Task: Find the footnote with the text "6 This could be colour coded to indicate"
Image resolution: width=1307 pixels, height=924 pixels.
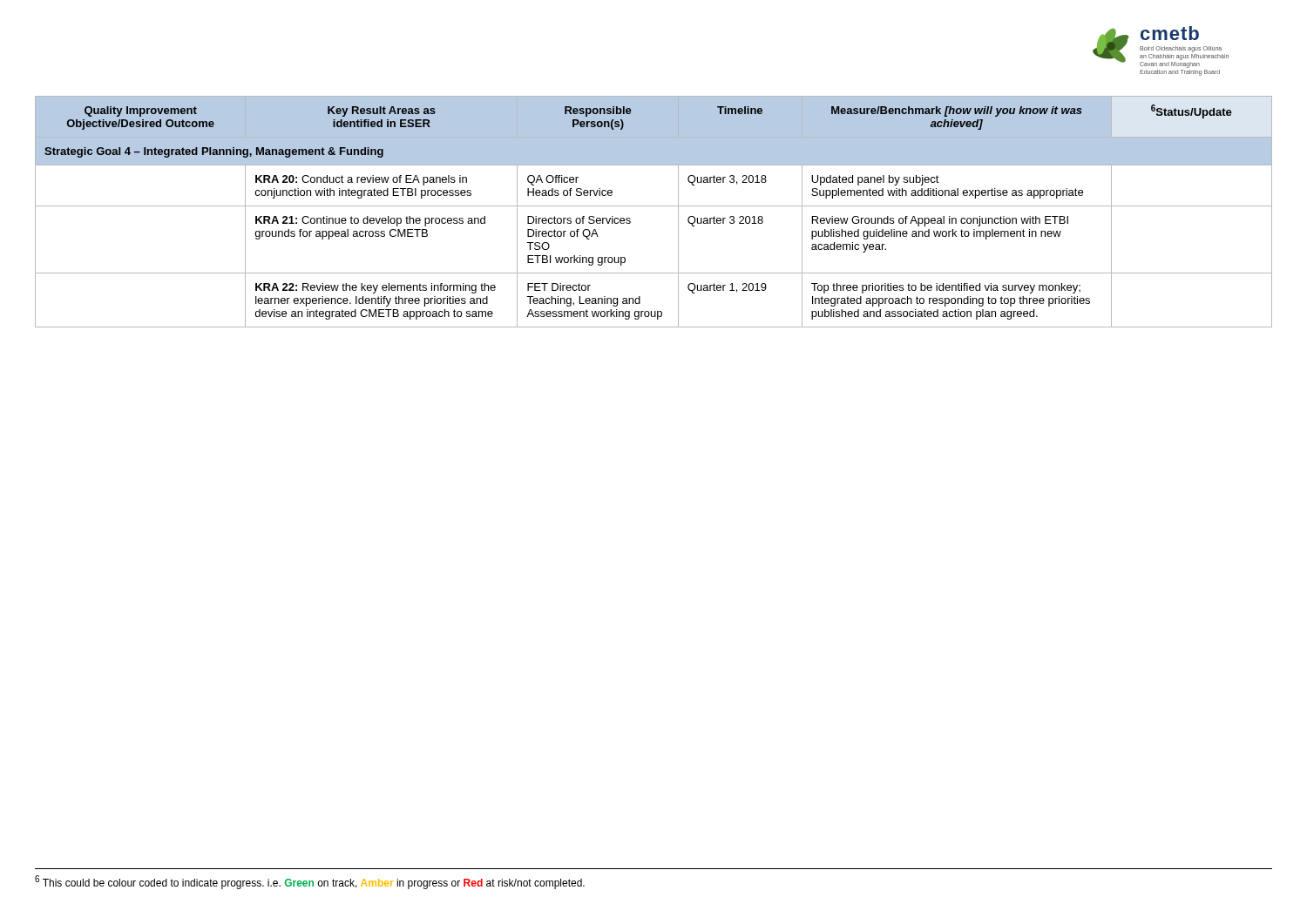Action: coord(310,882)
